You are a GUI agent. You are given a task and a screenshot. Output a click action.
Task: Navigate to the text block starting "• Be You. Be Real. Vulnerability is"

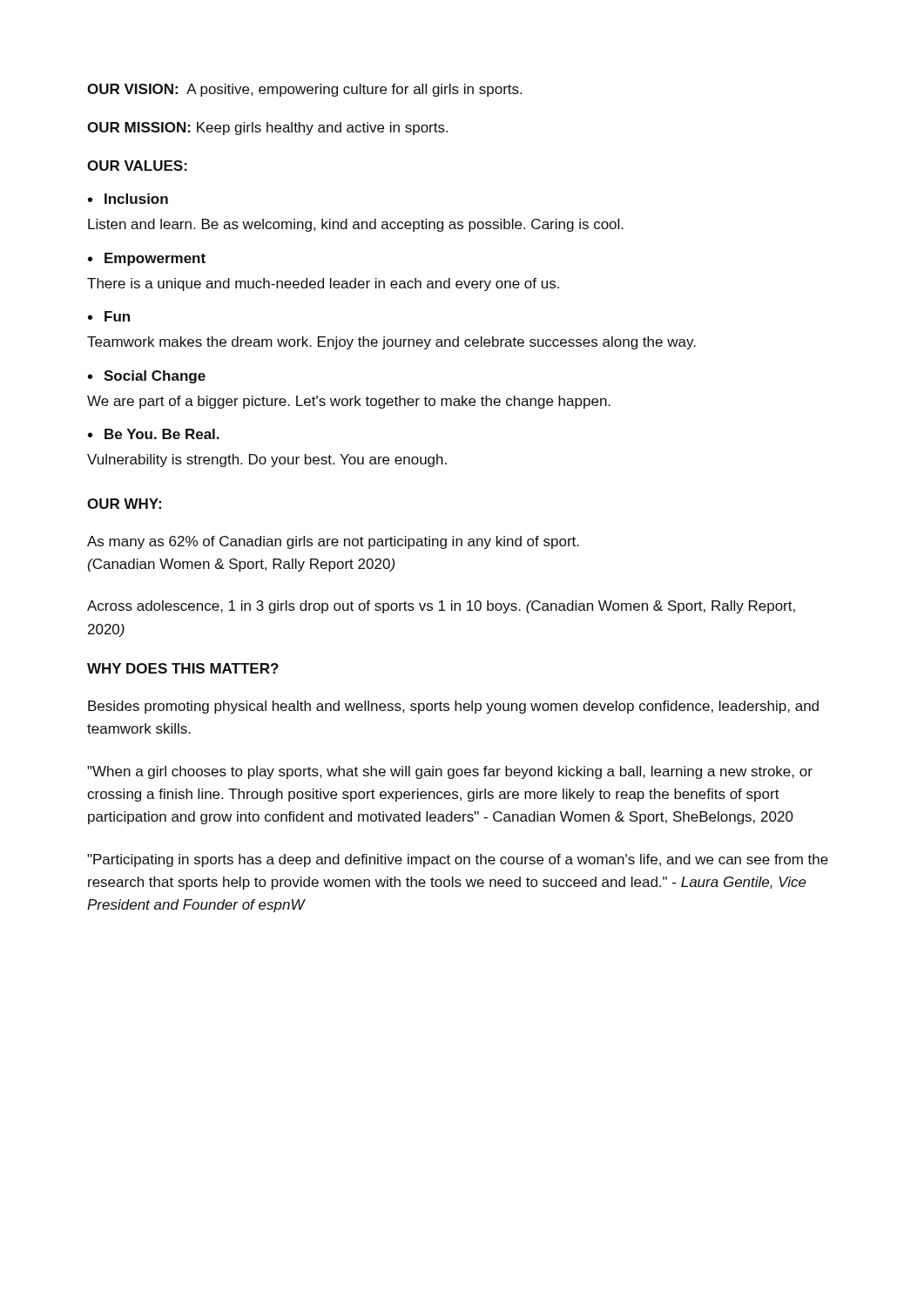154,434
